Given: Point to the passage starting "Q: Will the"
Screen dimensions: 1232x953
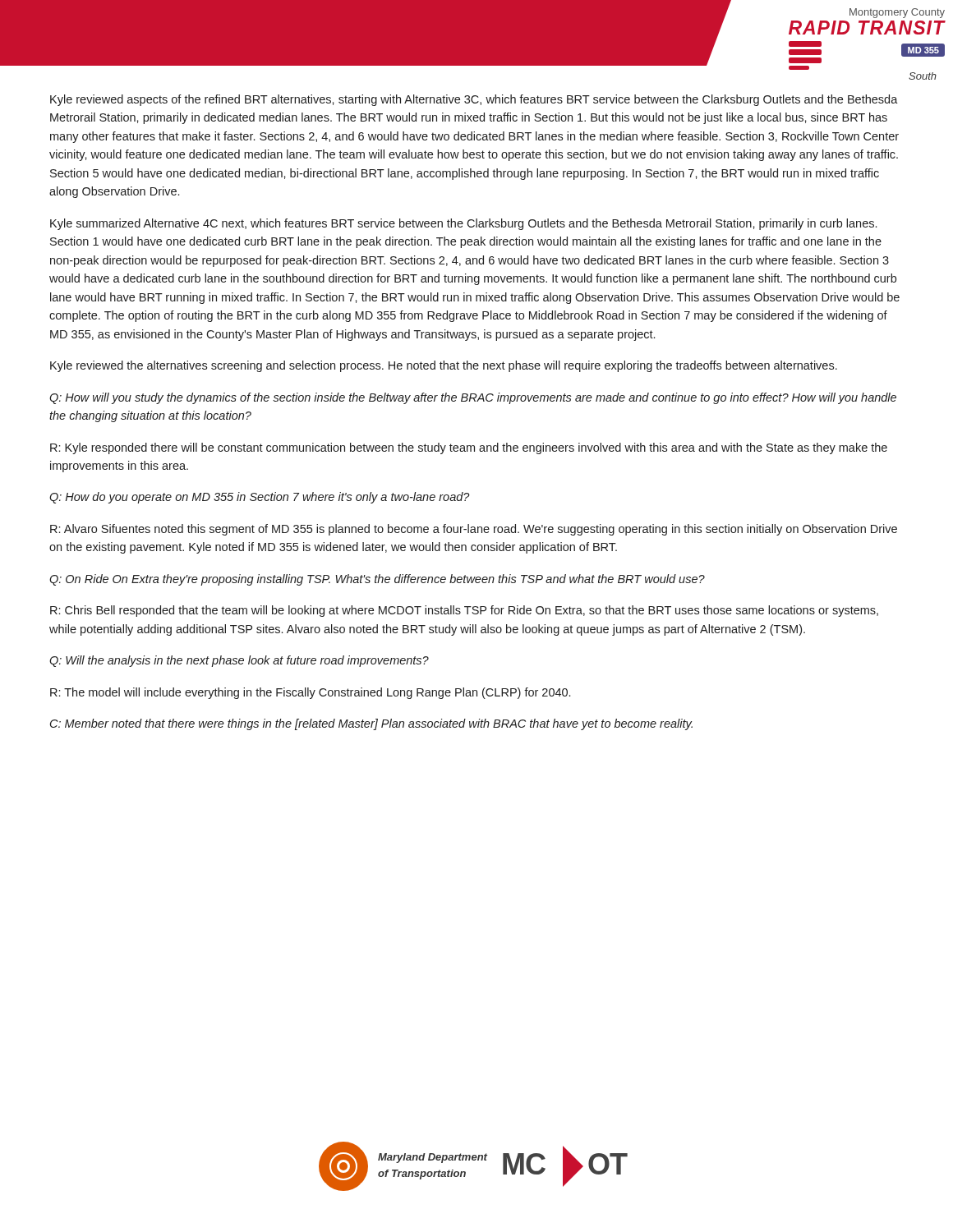Looking at the screenshot, I should pyautogui.click(x=239, y=661).
